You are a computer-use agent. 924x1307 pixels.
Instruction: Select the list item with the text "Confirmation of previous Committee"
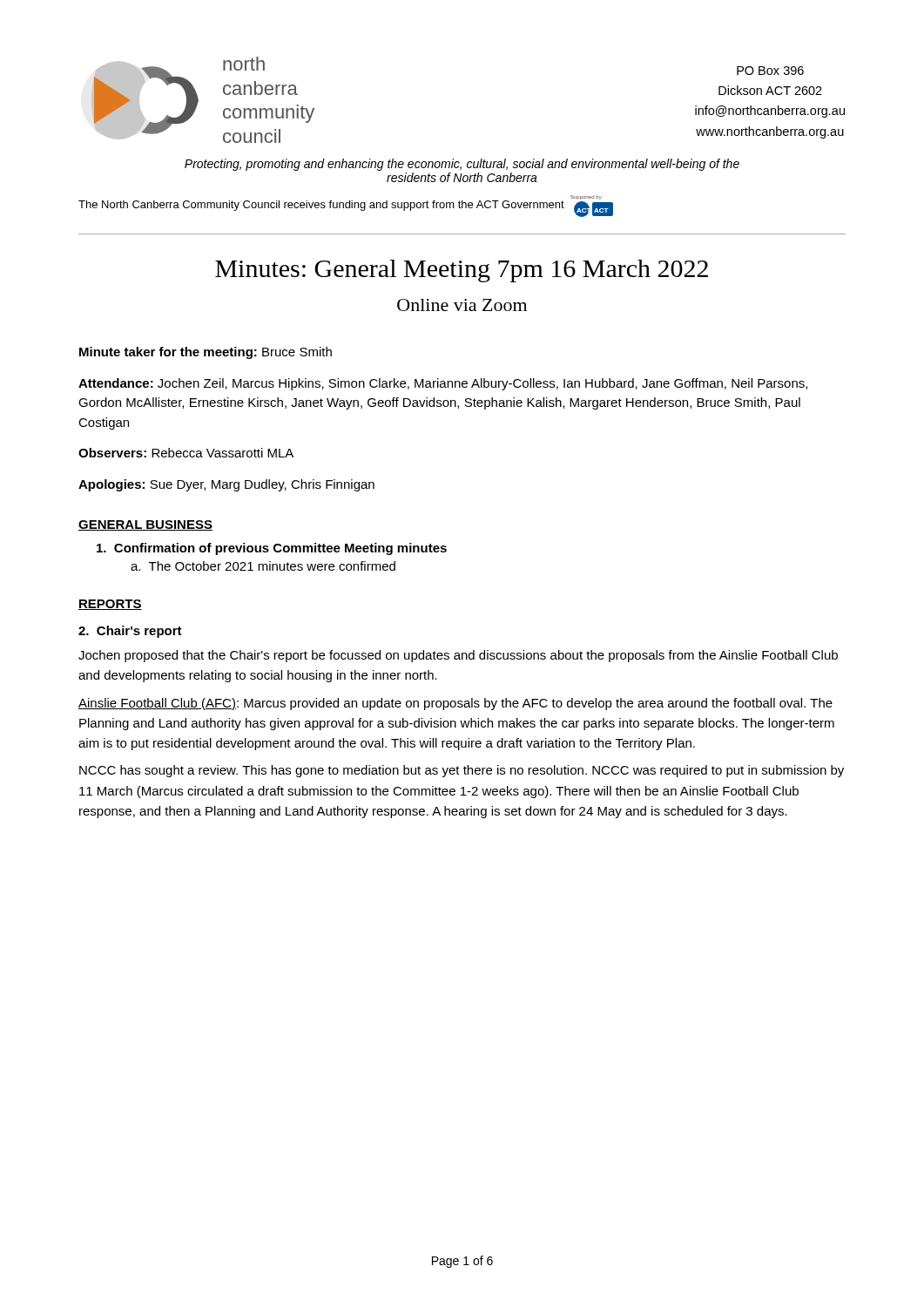(271, 548)
